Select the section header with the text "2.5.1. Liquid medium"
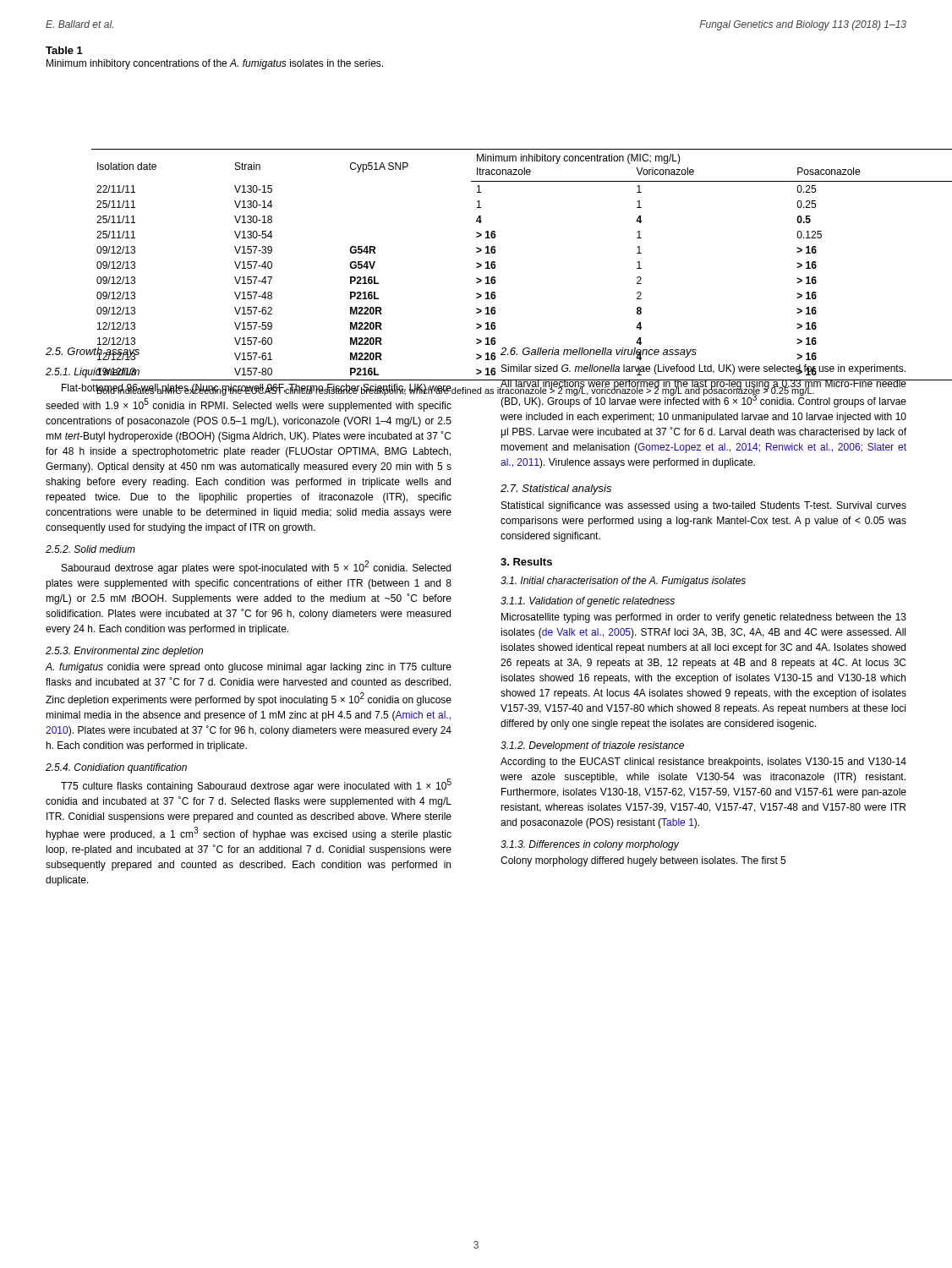 [x=93, y=372]
